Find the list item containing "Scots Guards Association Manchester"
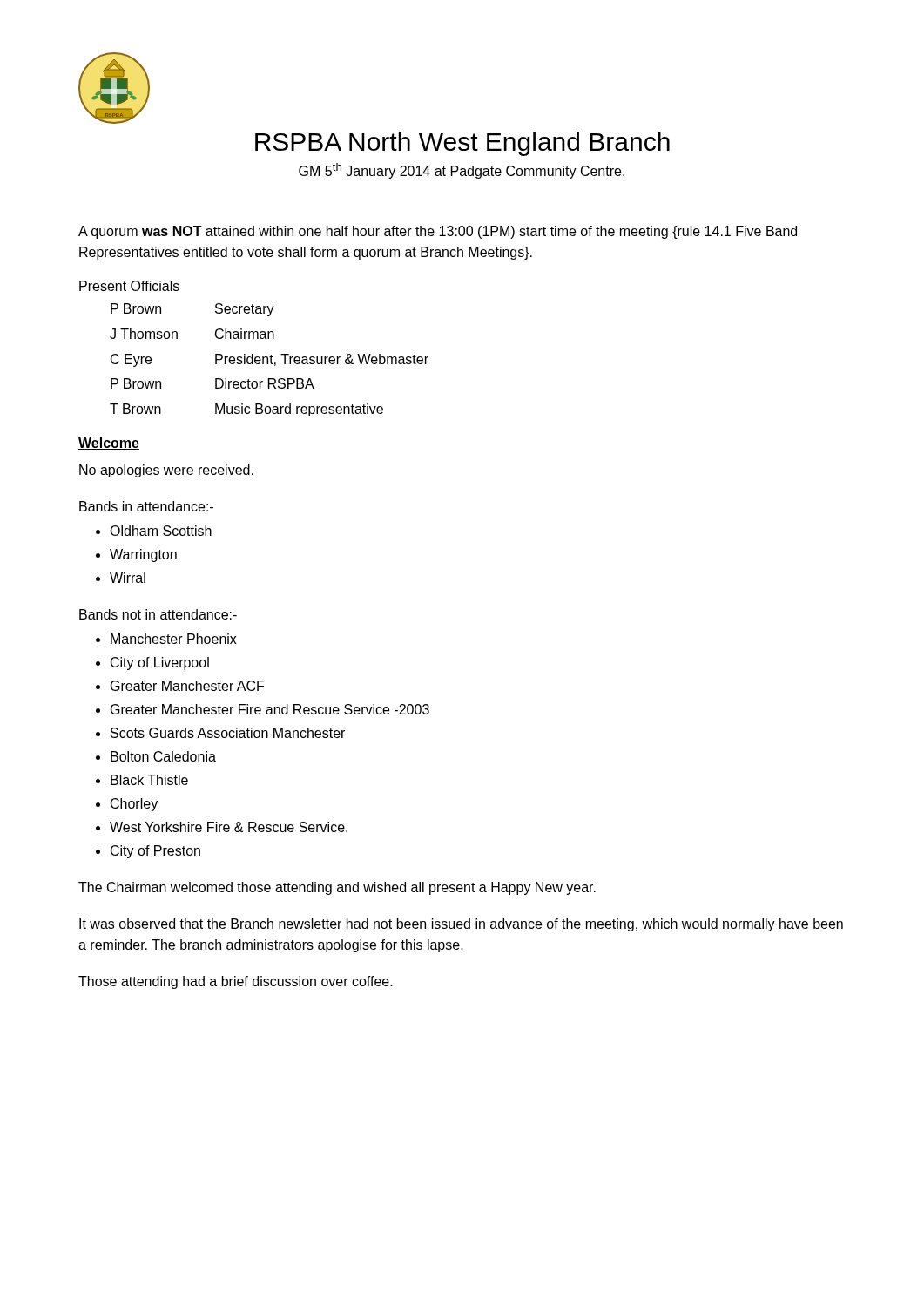 tap(227, 733)
